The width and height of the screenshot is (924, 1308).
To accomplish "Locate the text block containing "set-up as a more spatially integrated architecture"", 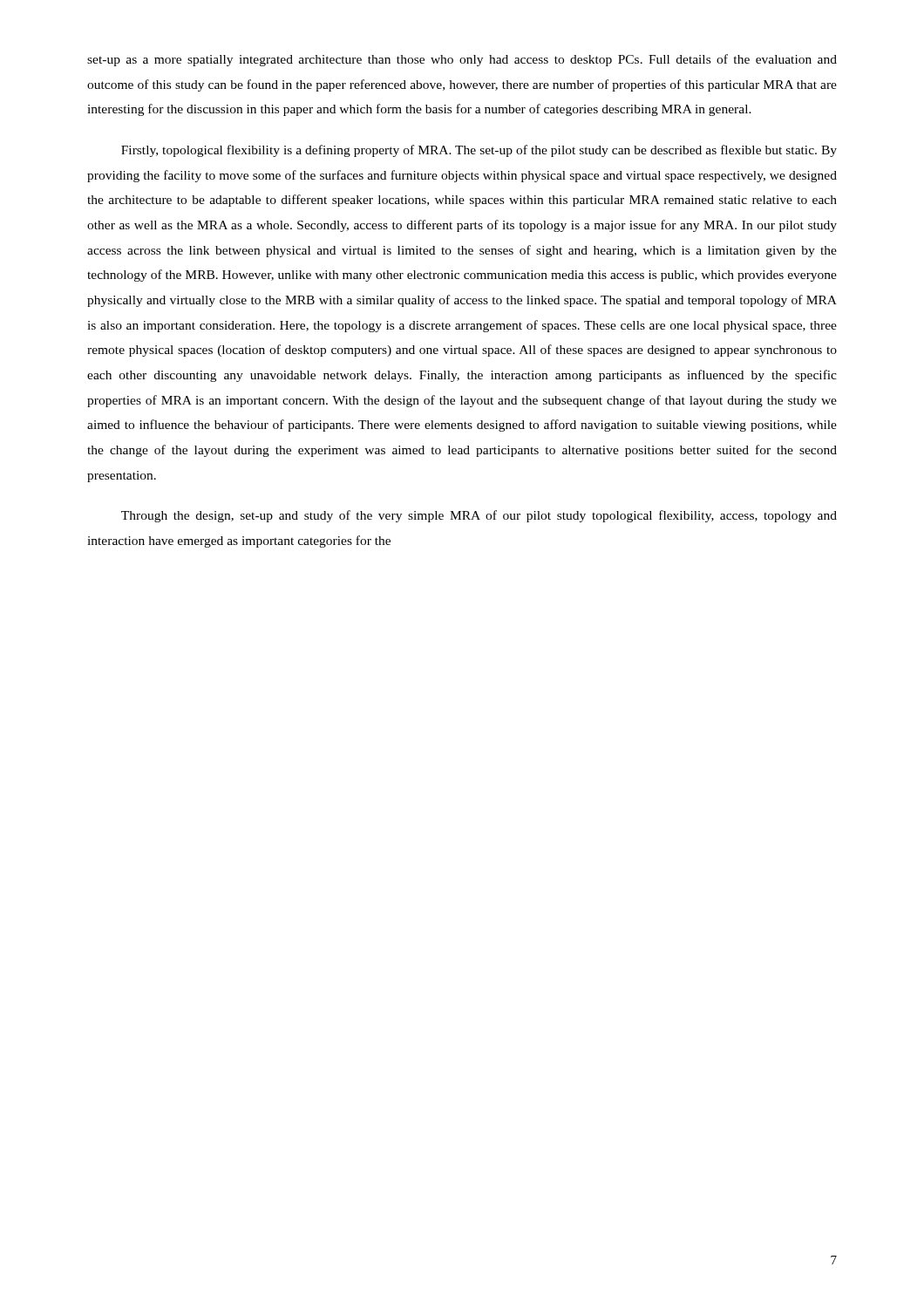I will [462, 85].
